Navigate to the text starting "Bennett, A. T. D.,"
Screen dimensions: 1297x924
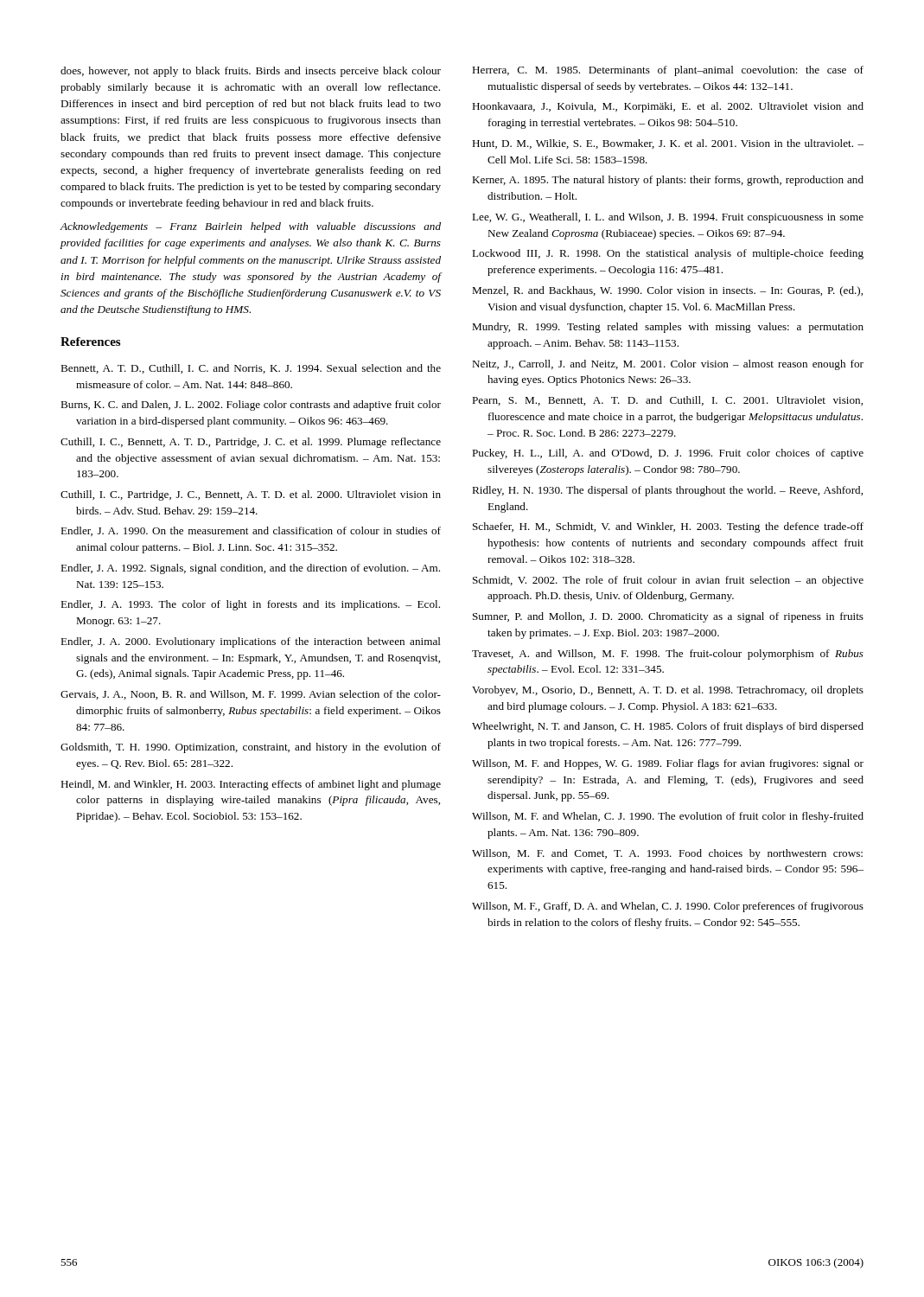pyautogui.click(x=251, y=377)
